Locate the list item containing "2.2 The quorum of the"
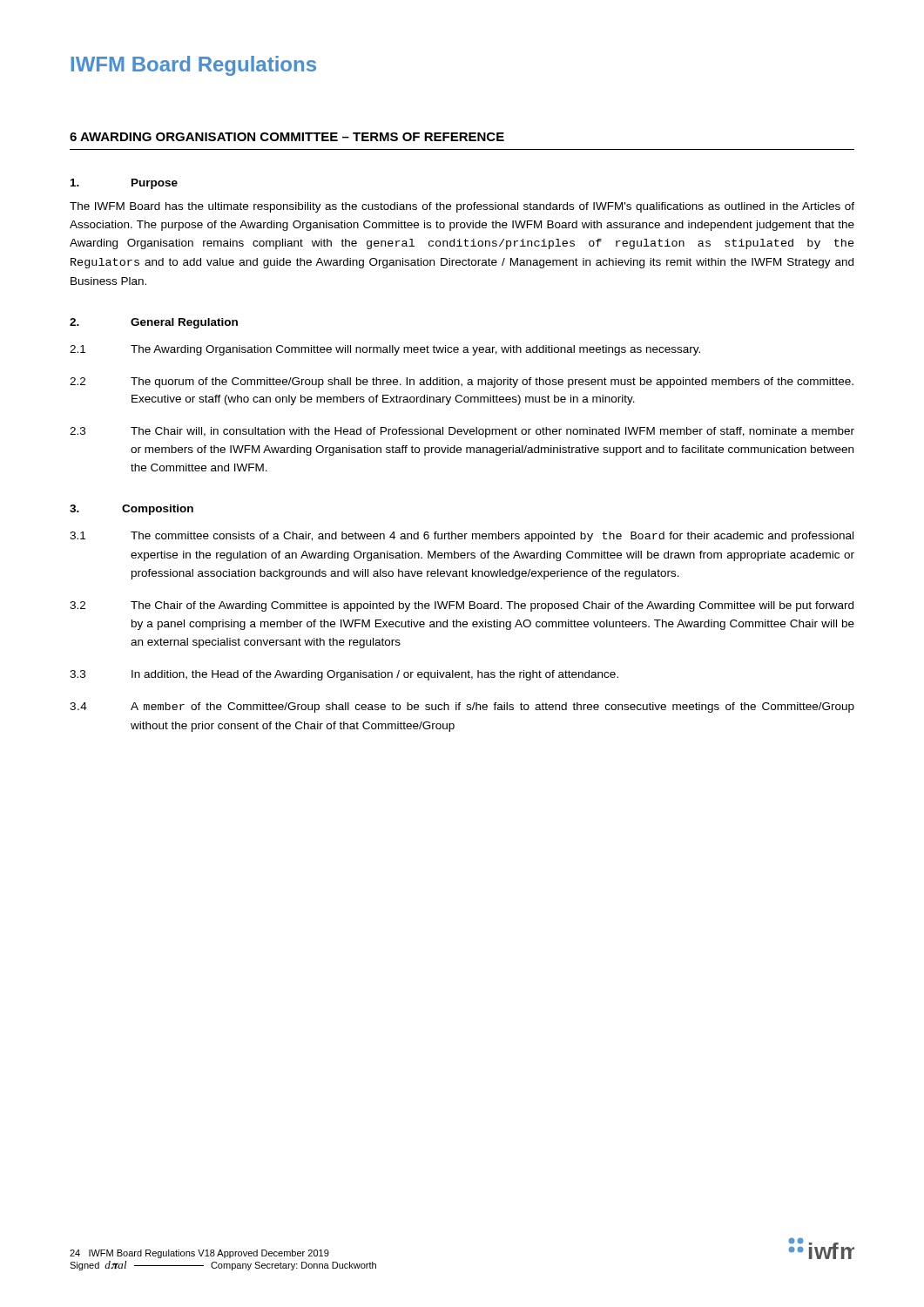924x1307 pixels. (x=462, y=391)
